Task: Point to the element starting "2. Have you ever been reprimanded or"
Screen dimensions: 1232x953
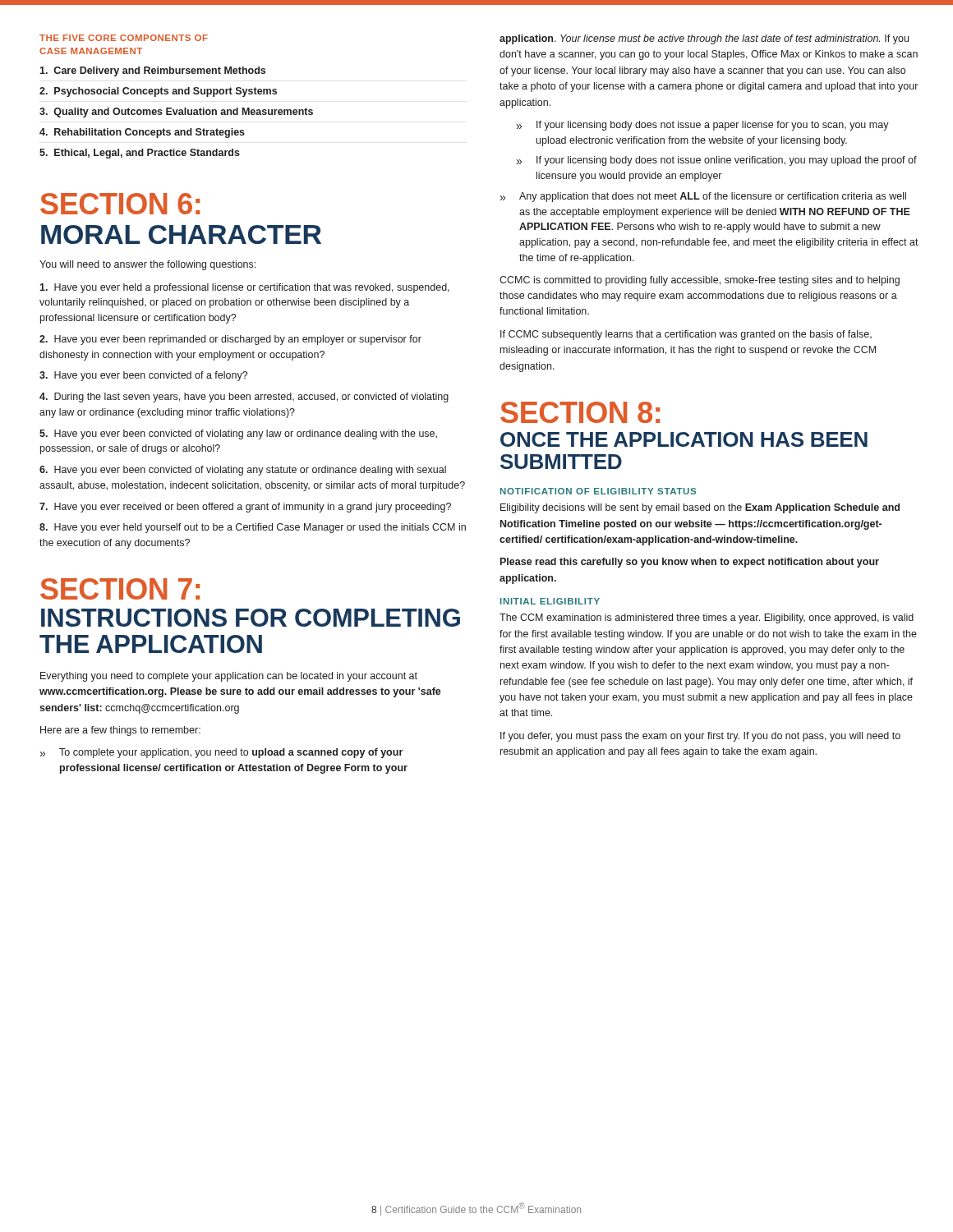Action: pos(230,347)
